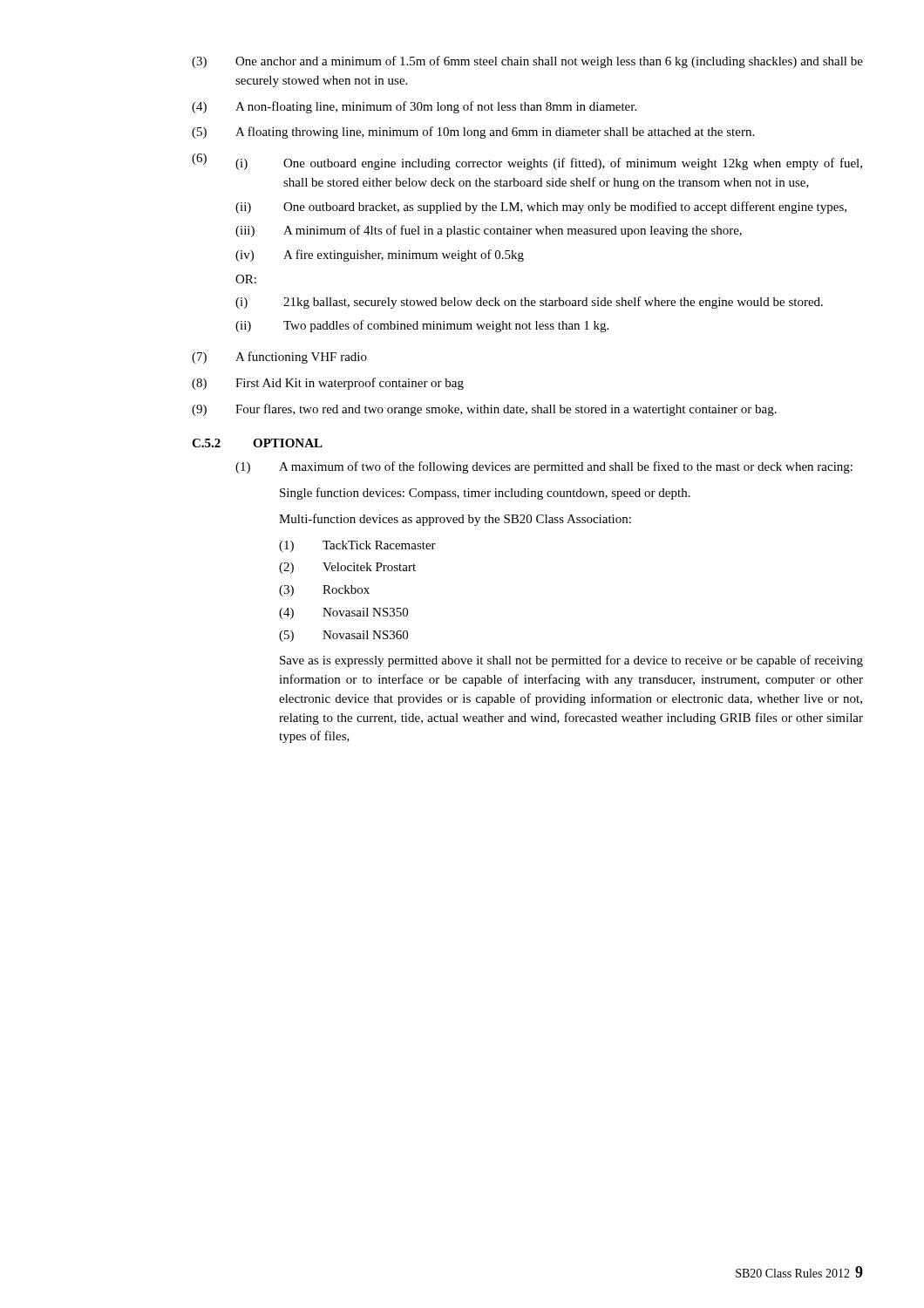Screen dimensions: 1308x924
Task: Locate the text starting "(3) One anchor and a"
Action: 527,71
